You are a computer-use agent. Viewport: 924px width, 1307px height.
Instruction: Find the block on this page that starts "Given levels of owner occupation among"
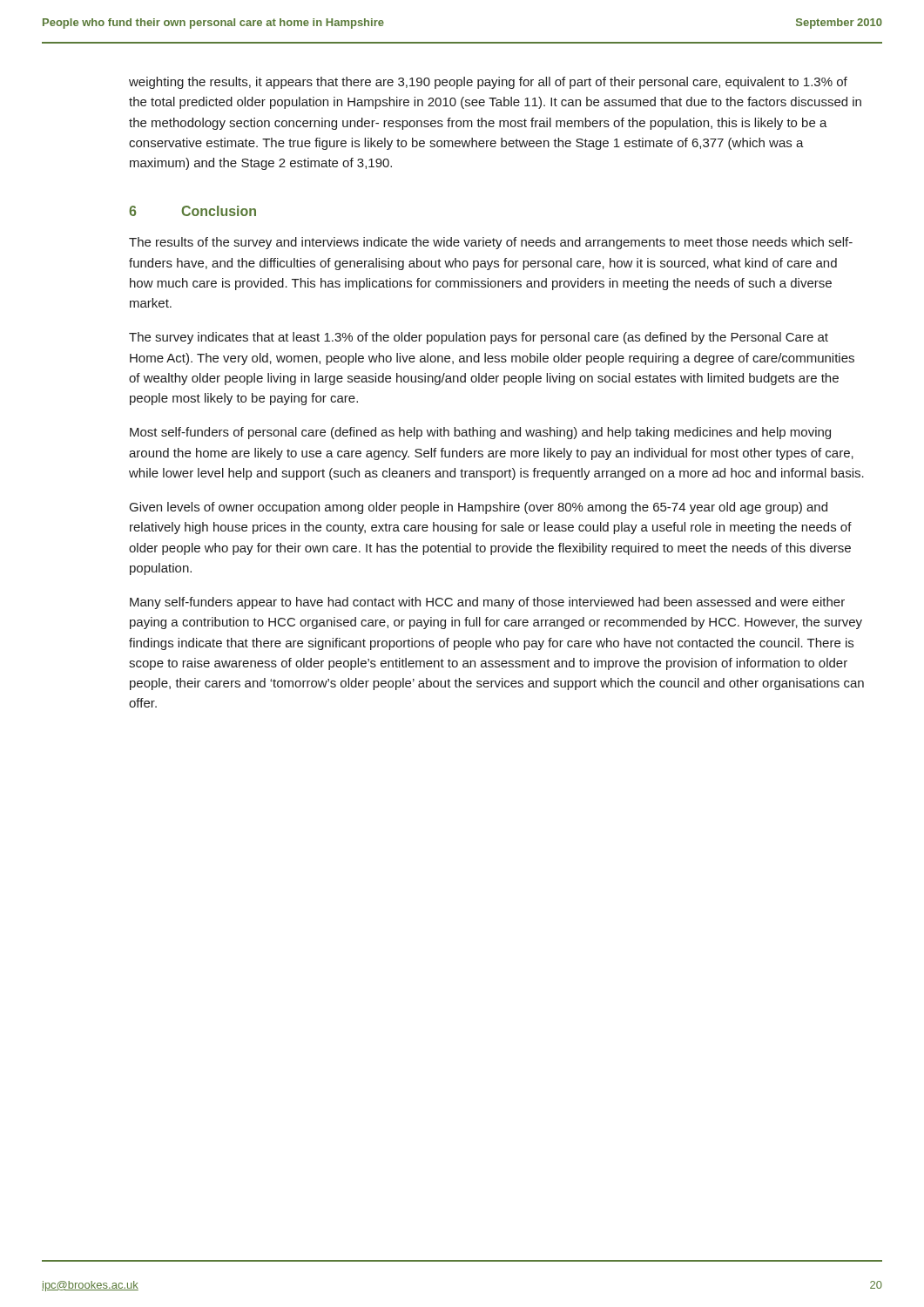(490, 537)
